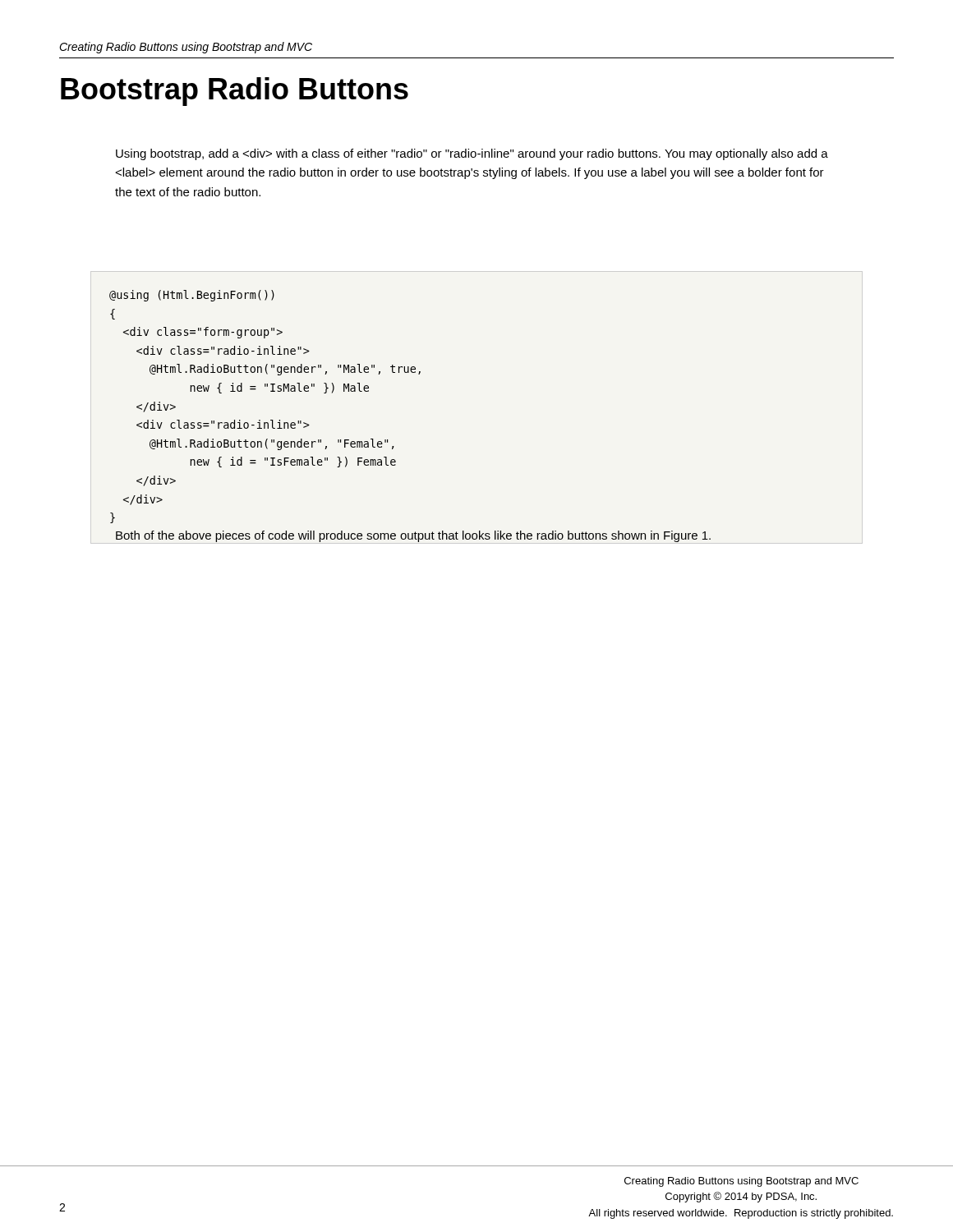Locate the text "Bootstrap Radio Buttons"
Screen dimensions: 1232x953
pos(235,92)
